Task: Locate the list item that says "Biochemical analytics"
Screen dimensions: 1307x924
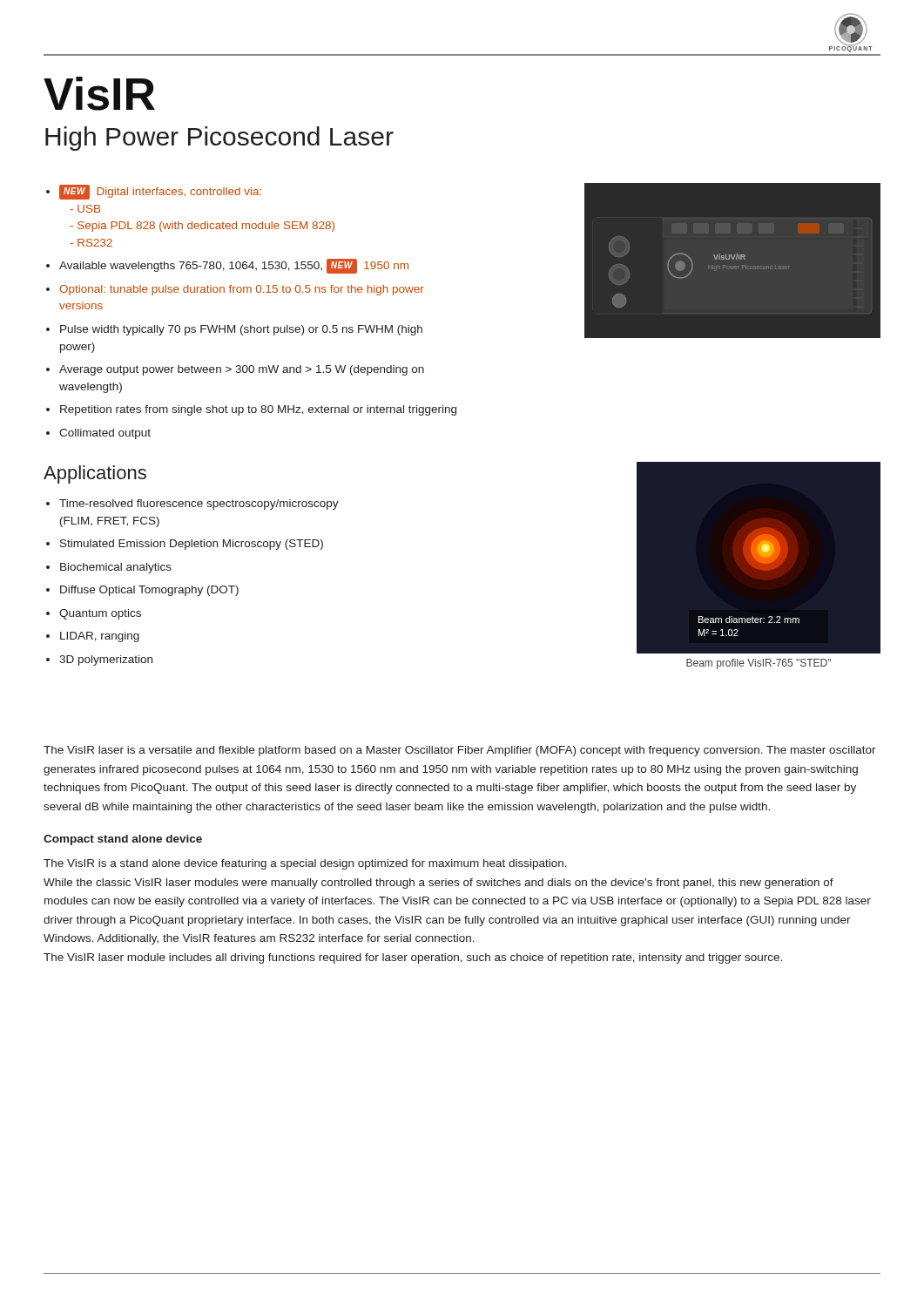Action: point(115,567)
